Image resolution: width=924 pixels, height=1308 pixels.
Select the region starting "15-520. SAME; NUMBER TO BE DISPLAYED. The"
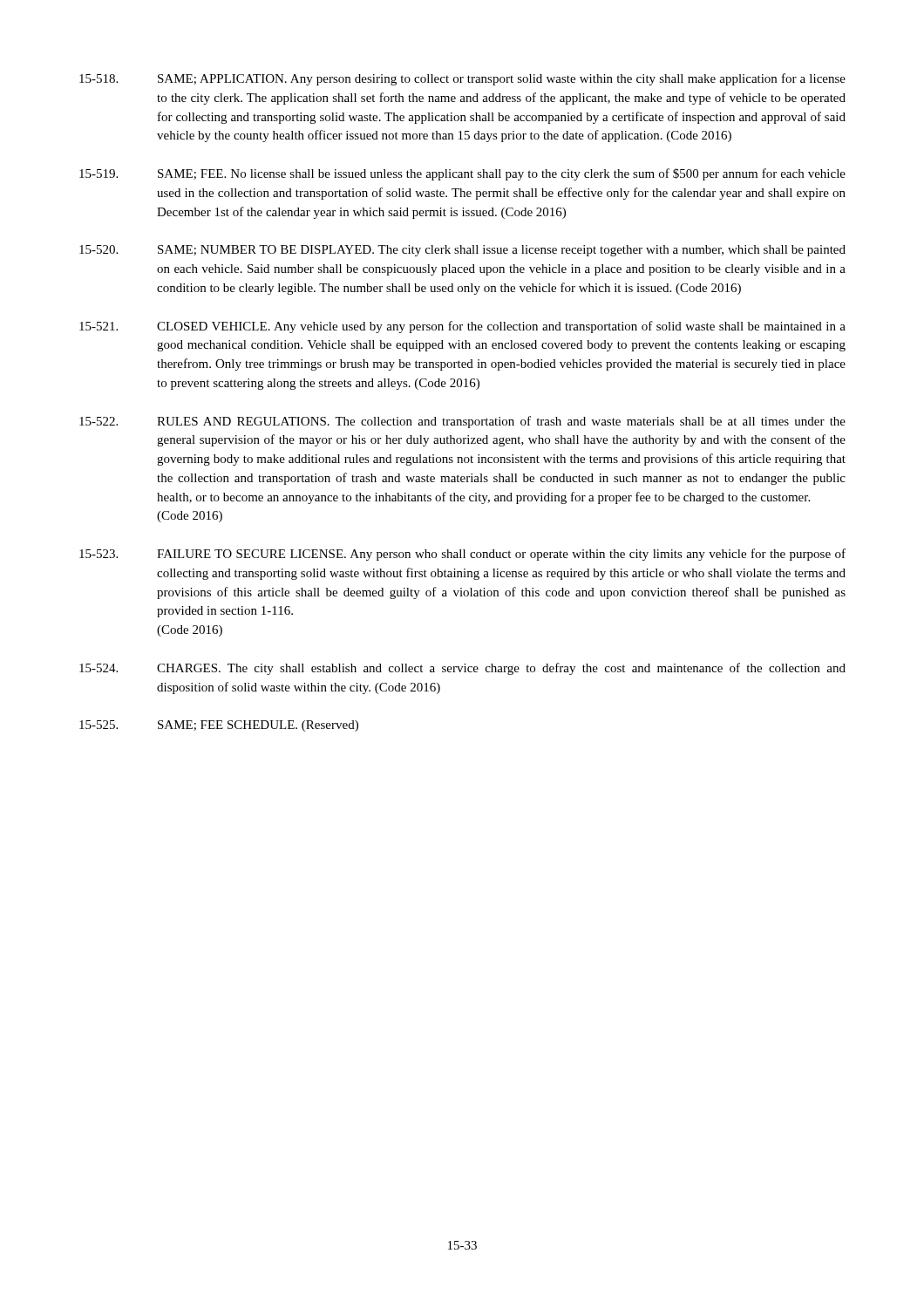pos(462,269)
